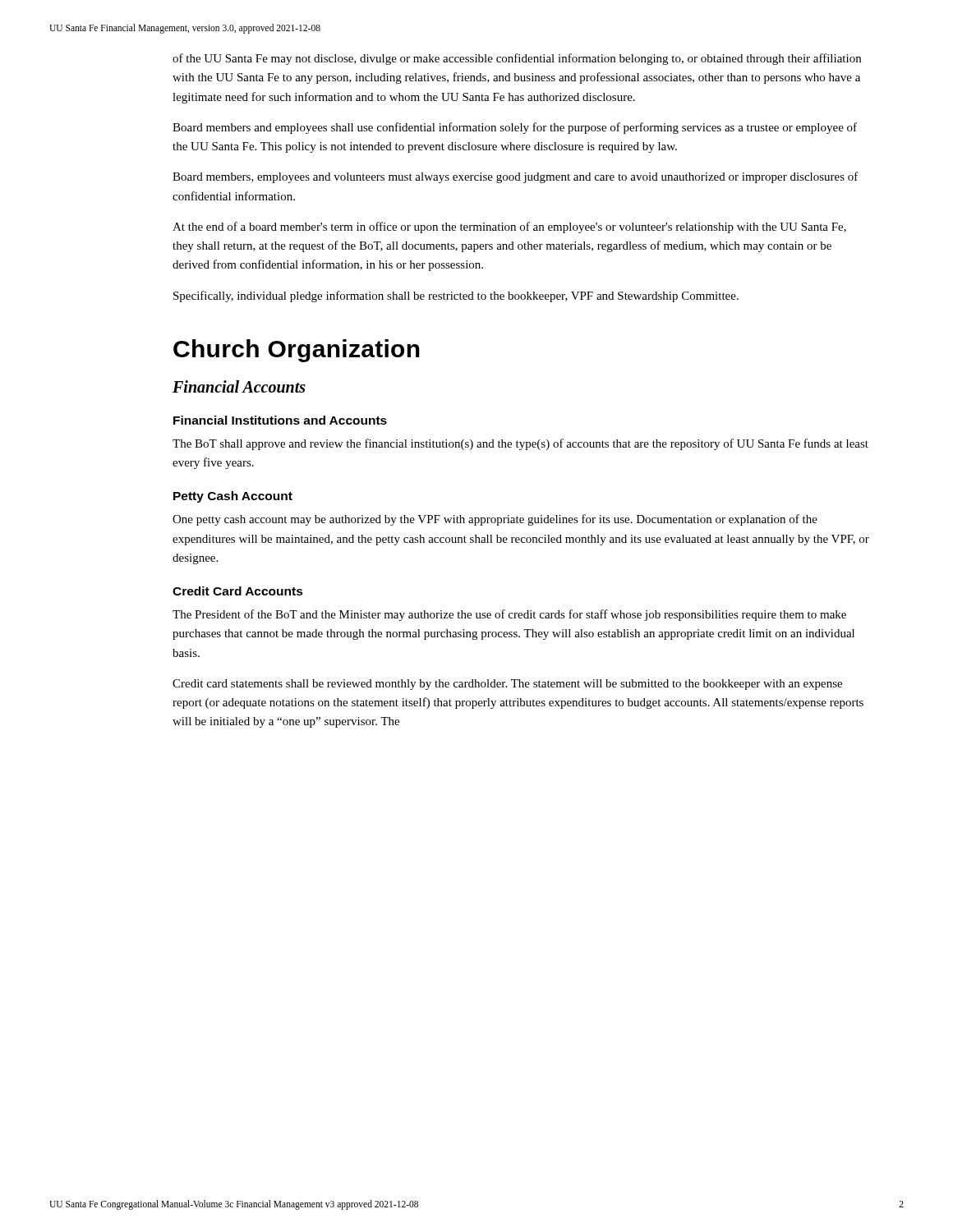Find "Credit Card Accounts" on this page

pyautogui.click(x=238, y=591)
